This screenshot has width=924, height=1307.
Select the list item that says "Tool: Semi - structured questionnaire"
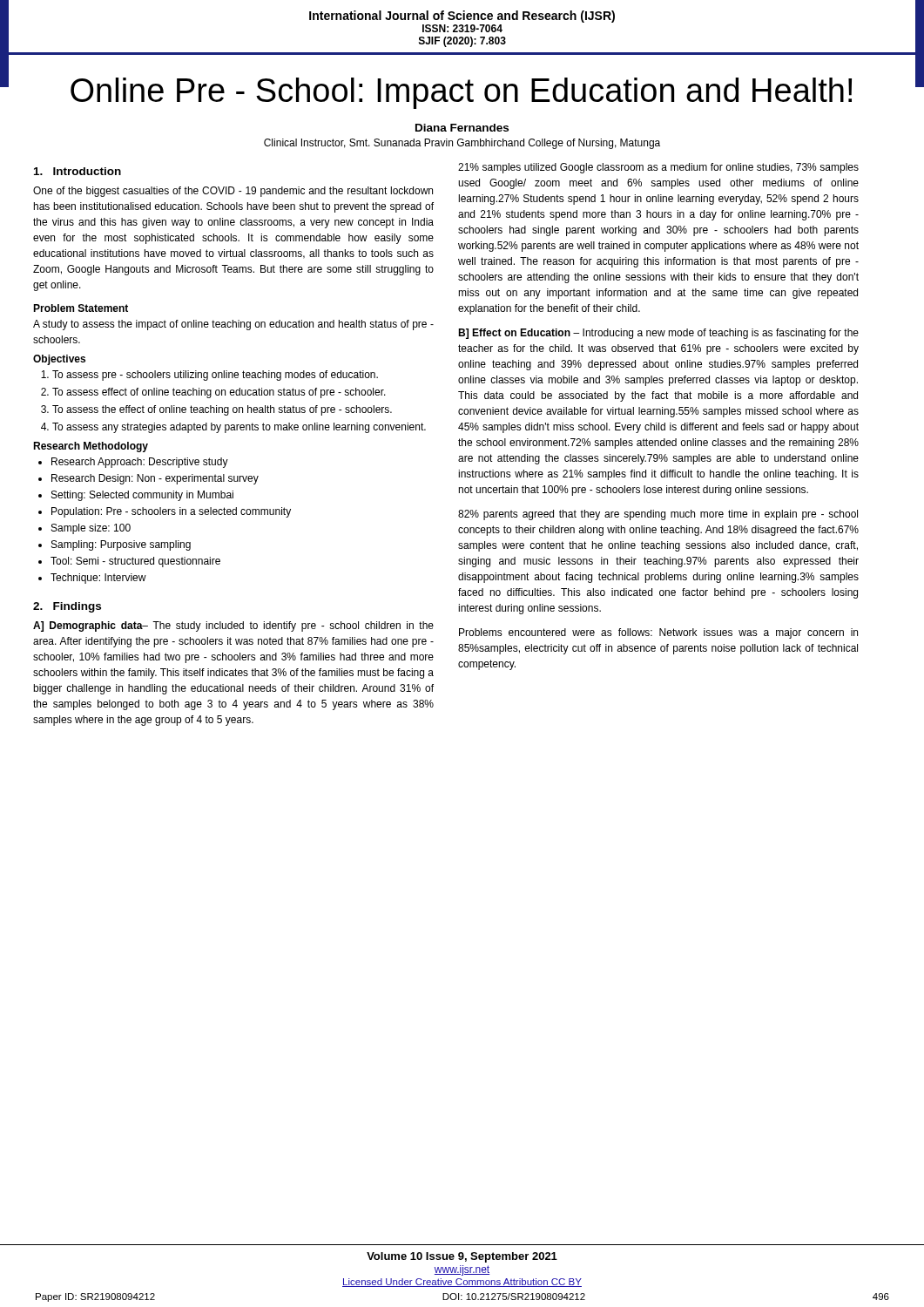pyautogui.click(x=136, y=561)
